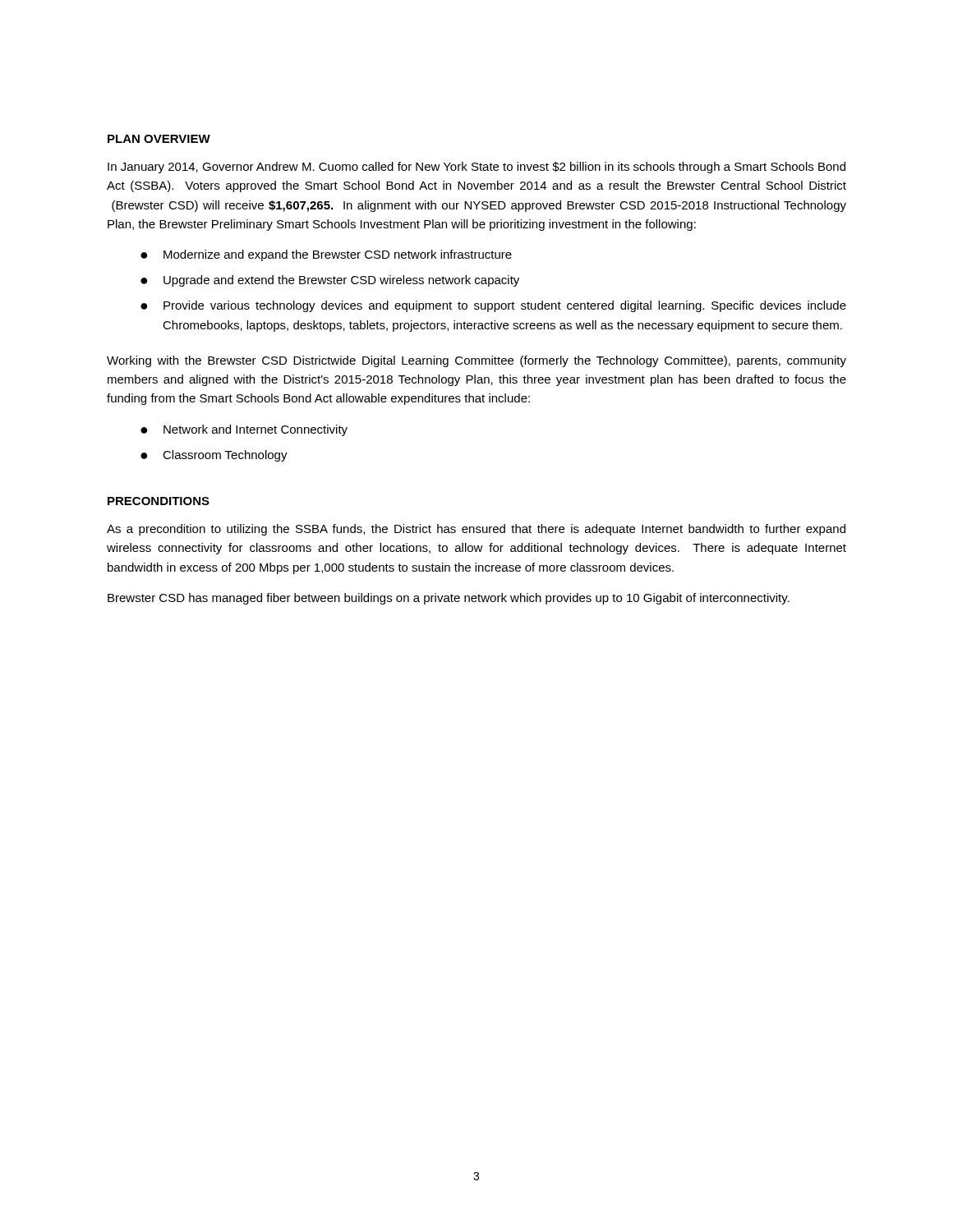Where does it say "● Network and Internet Connectivity"?

[244, 430]
